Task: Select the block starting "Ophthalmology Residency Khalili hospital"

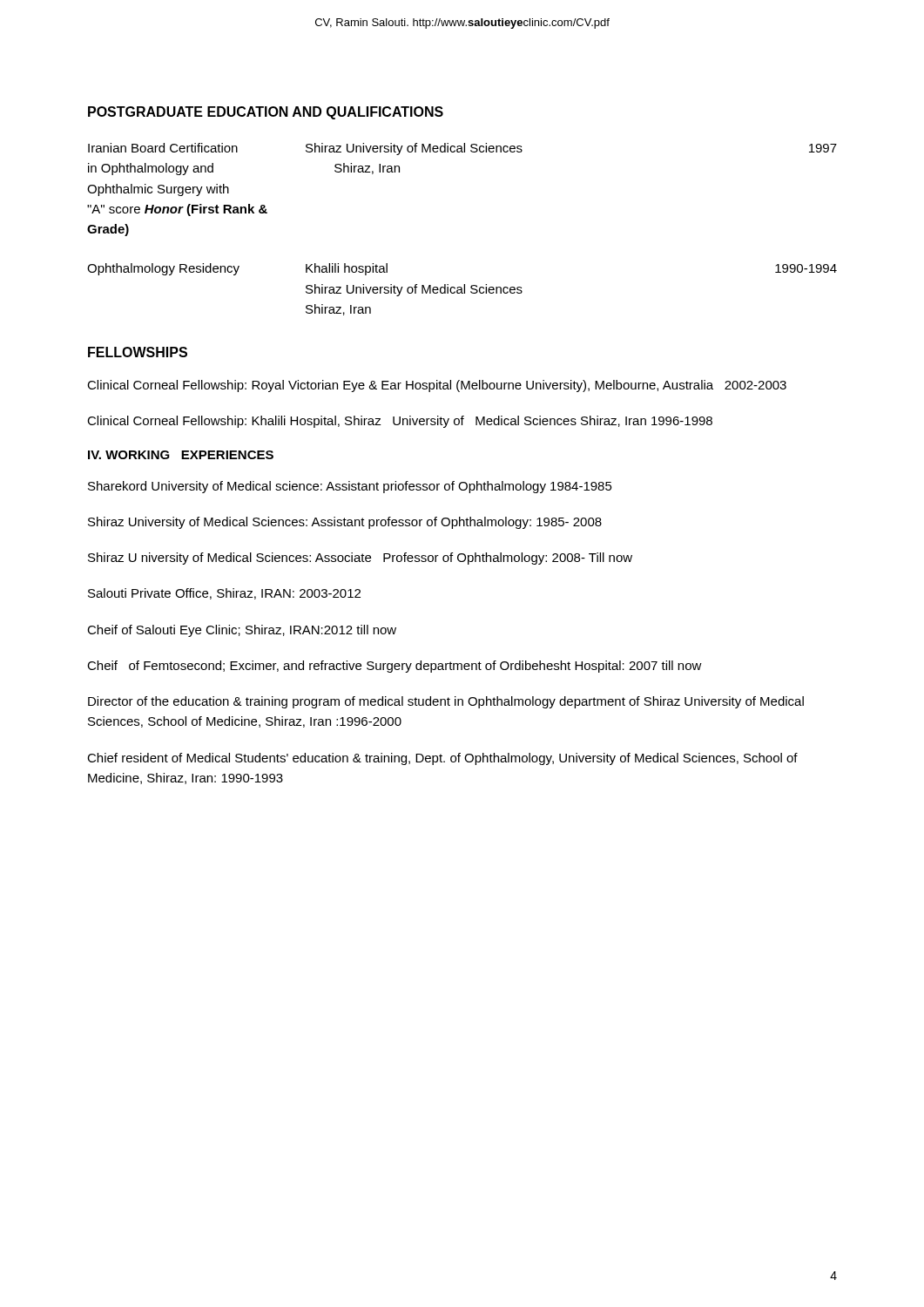Action: (x=462, y=289)
